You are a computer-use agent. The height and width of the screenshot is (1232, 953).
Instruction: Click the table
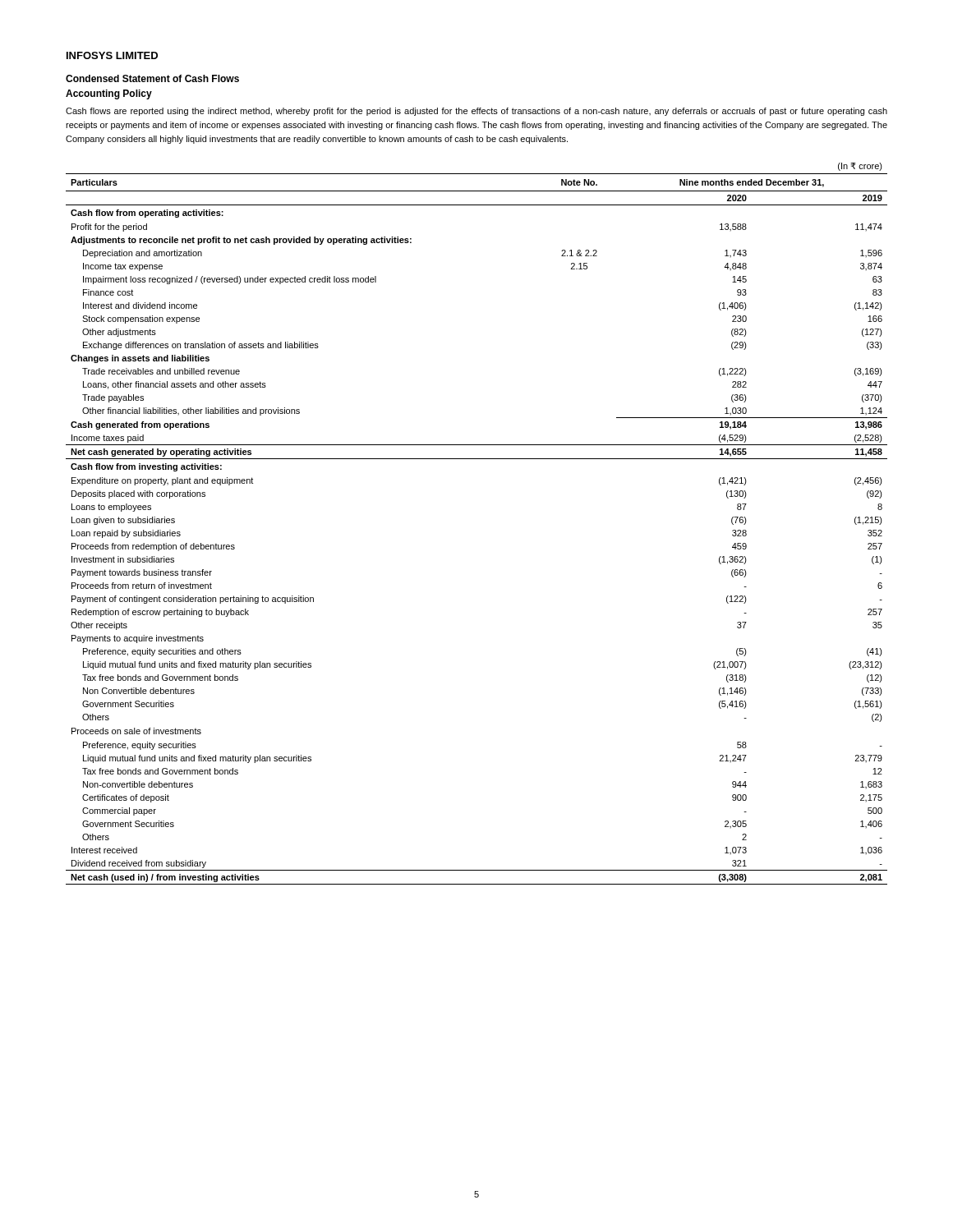(x=476, y=522)
